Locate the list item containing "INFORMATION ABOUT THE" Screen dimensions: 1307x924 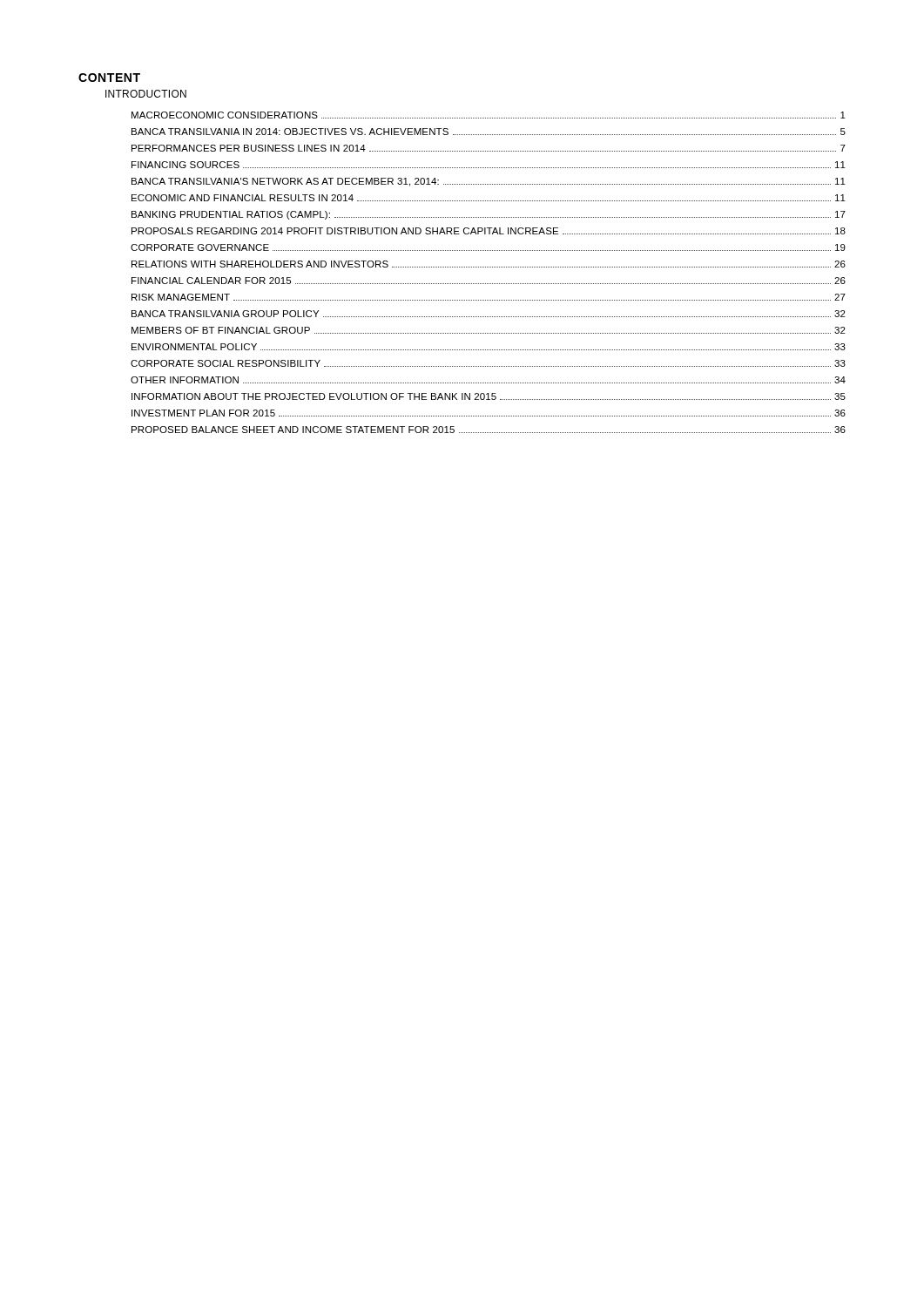point(488,396)
